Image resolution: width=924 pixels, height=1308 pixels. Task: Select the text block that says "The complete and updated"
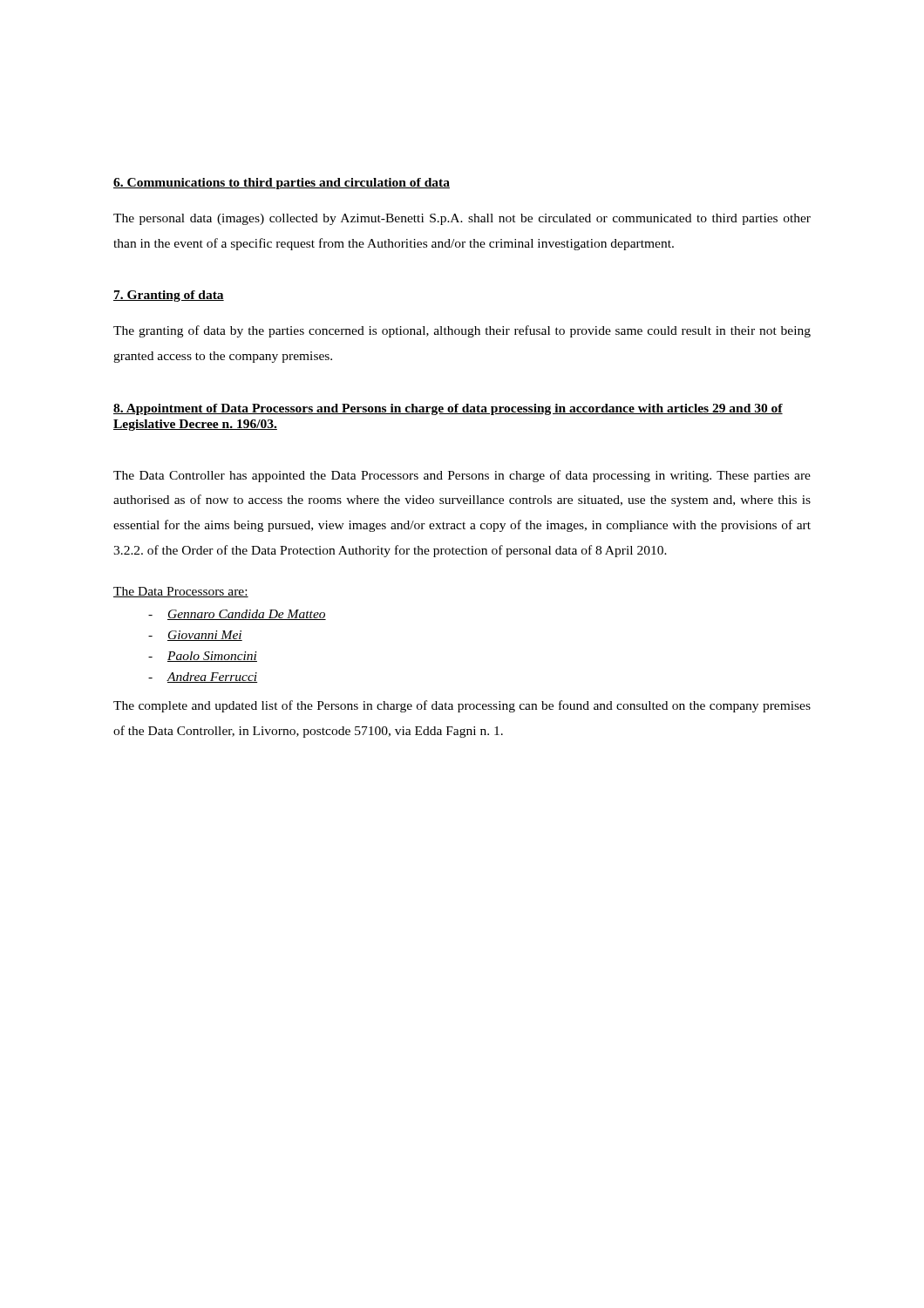[462, 718]
